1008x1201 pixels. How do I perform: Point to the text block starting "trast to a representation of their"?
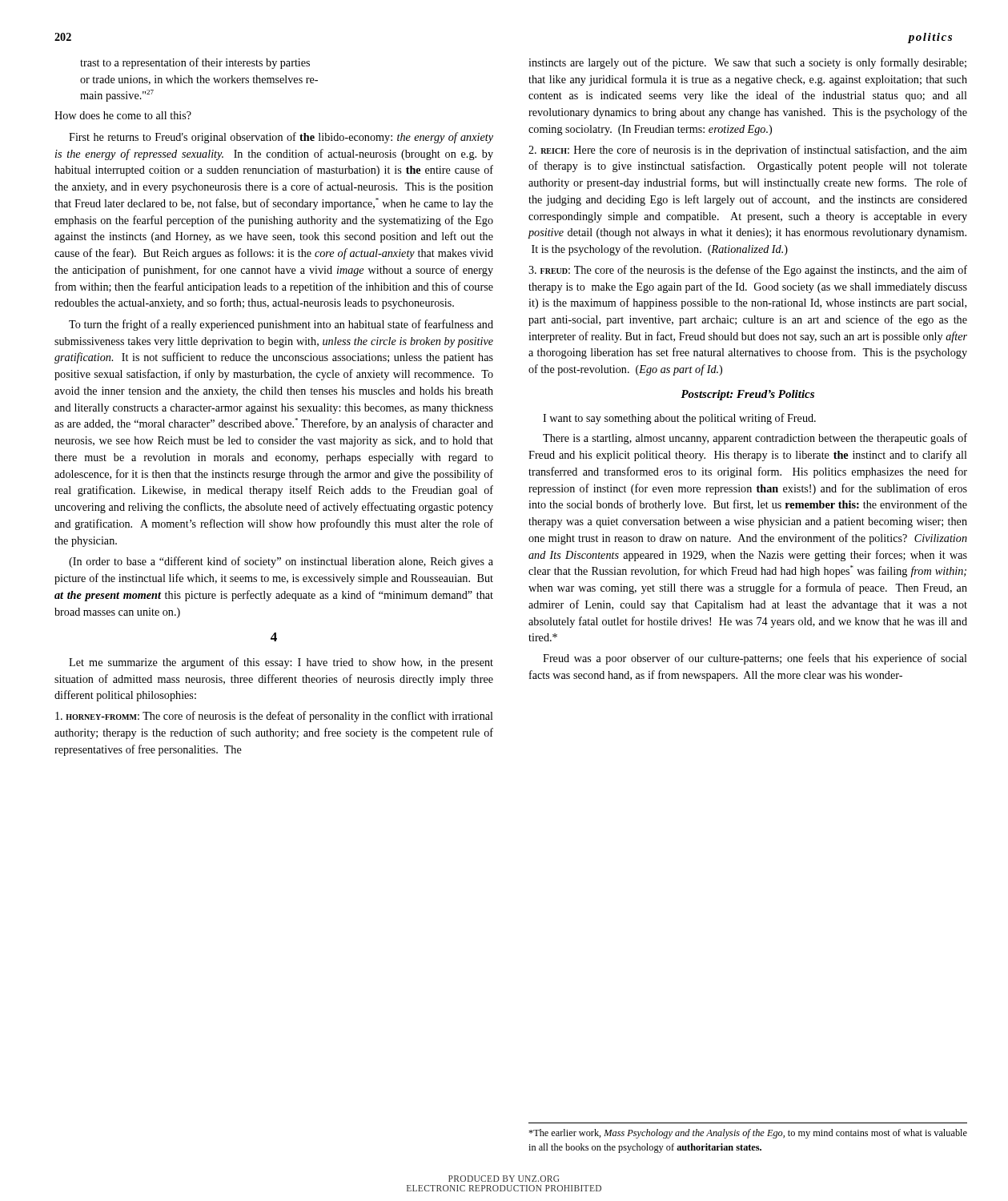(274, 337)
